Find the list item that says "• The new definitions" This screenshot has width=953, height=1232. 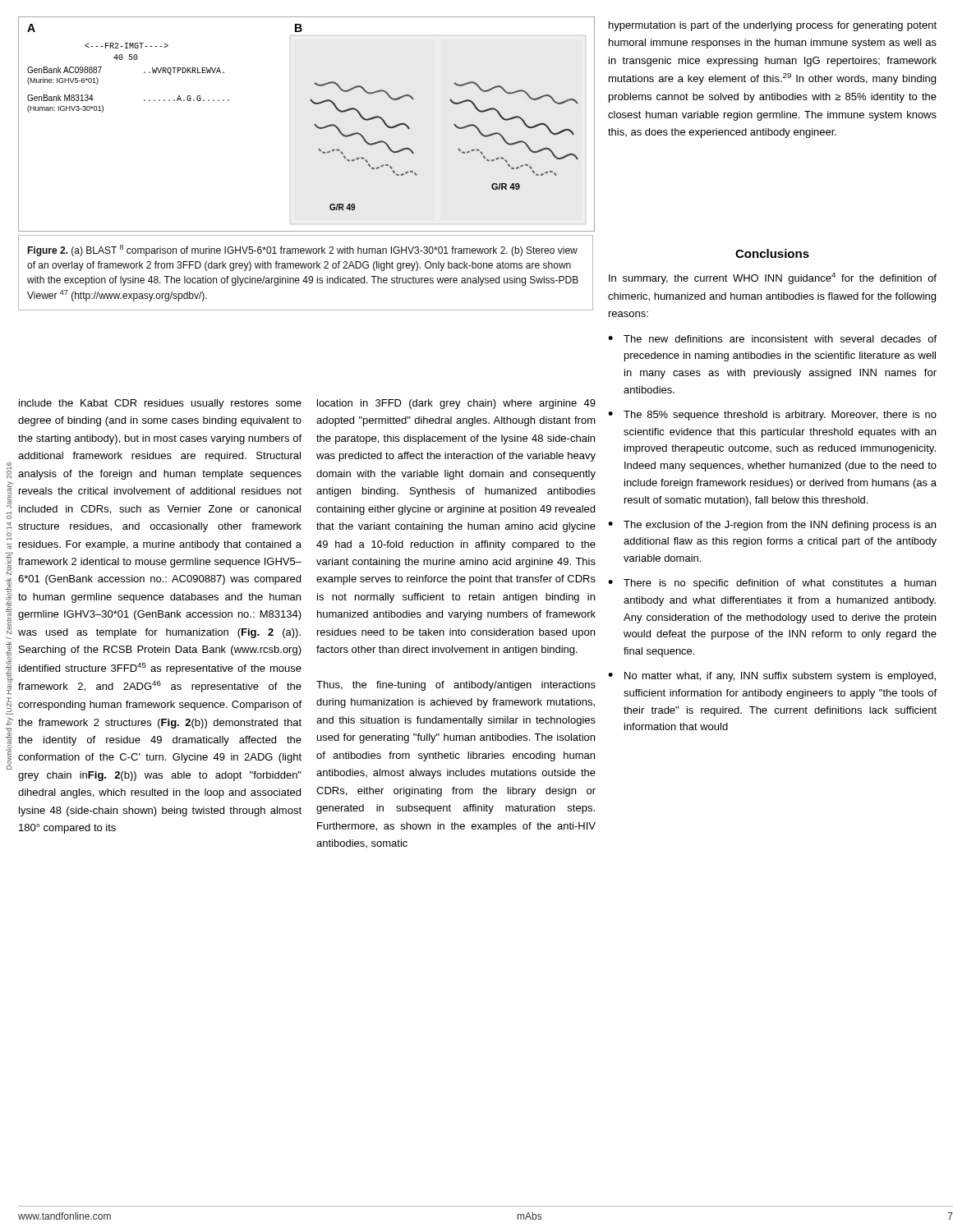(772, 365)
